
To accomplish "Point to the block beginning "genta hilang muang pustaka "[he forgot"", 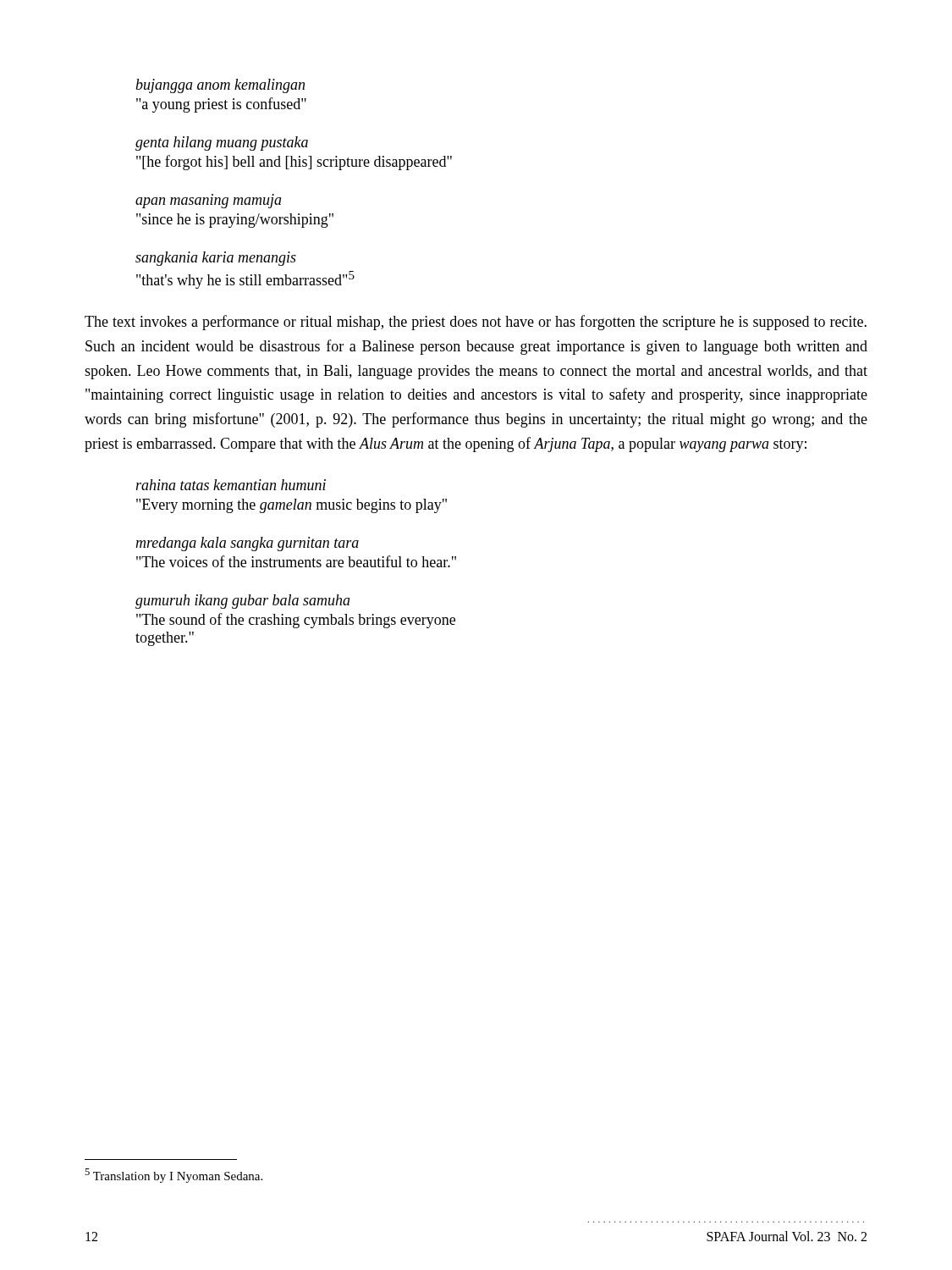I will 222,144.
